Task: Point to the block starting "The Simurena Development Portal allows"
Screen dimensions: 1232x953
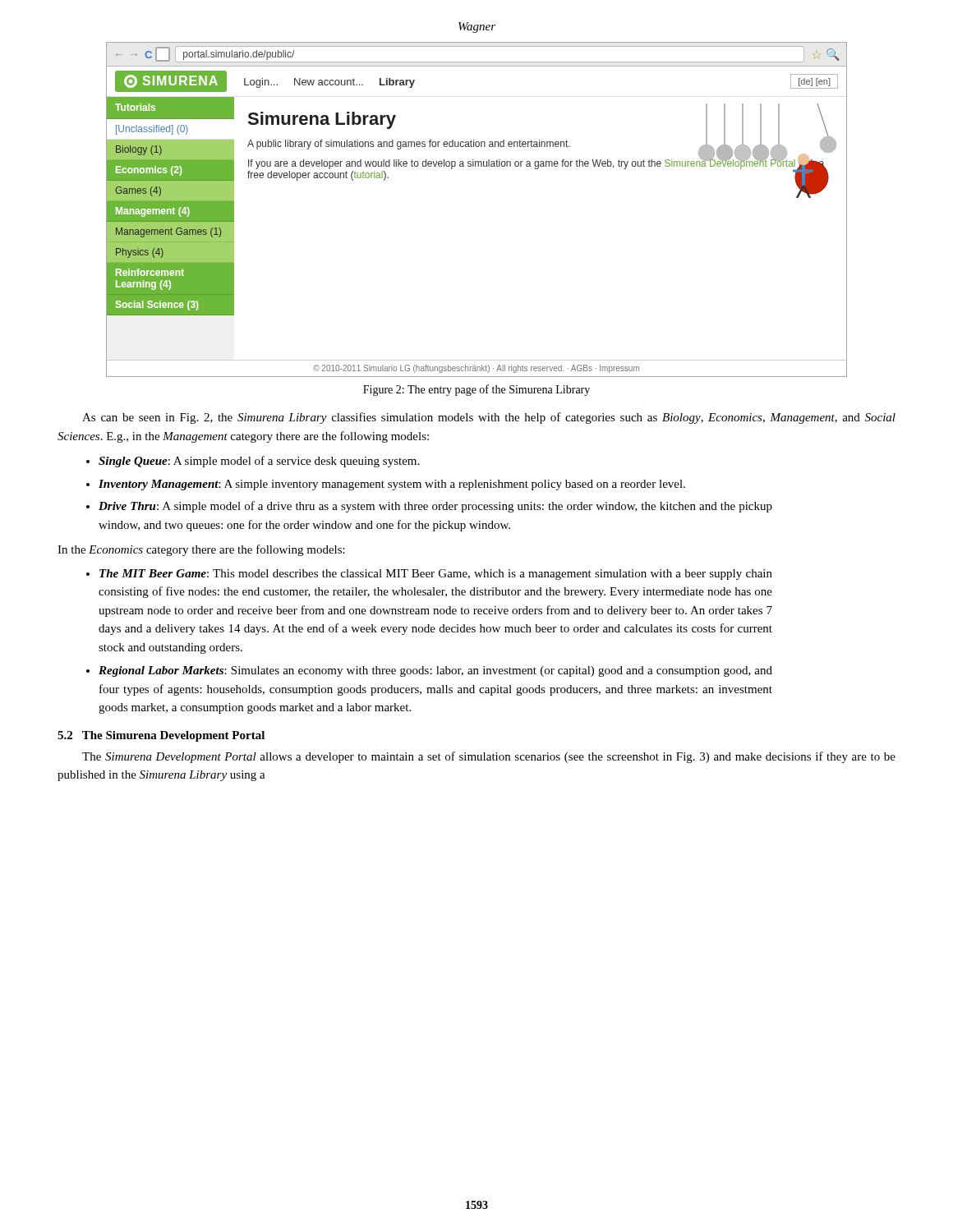Action: (x=476, y=765)
